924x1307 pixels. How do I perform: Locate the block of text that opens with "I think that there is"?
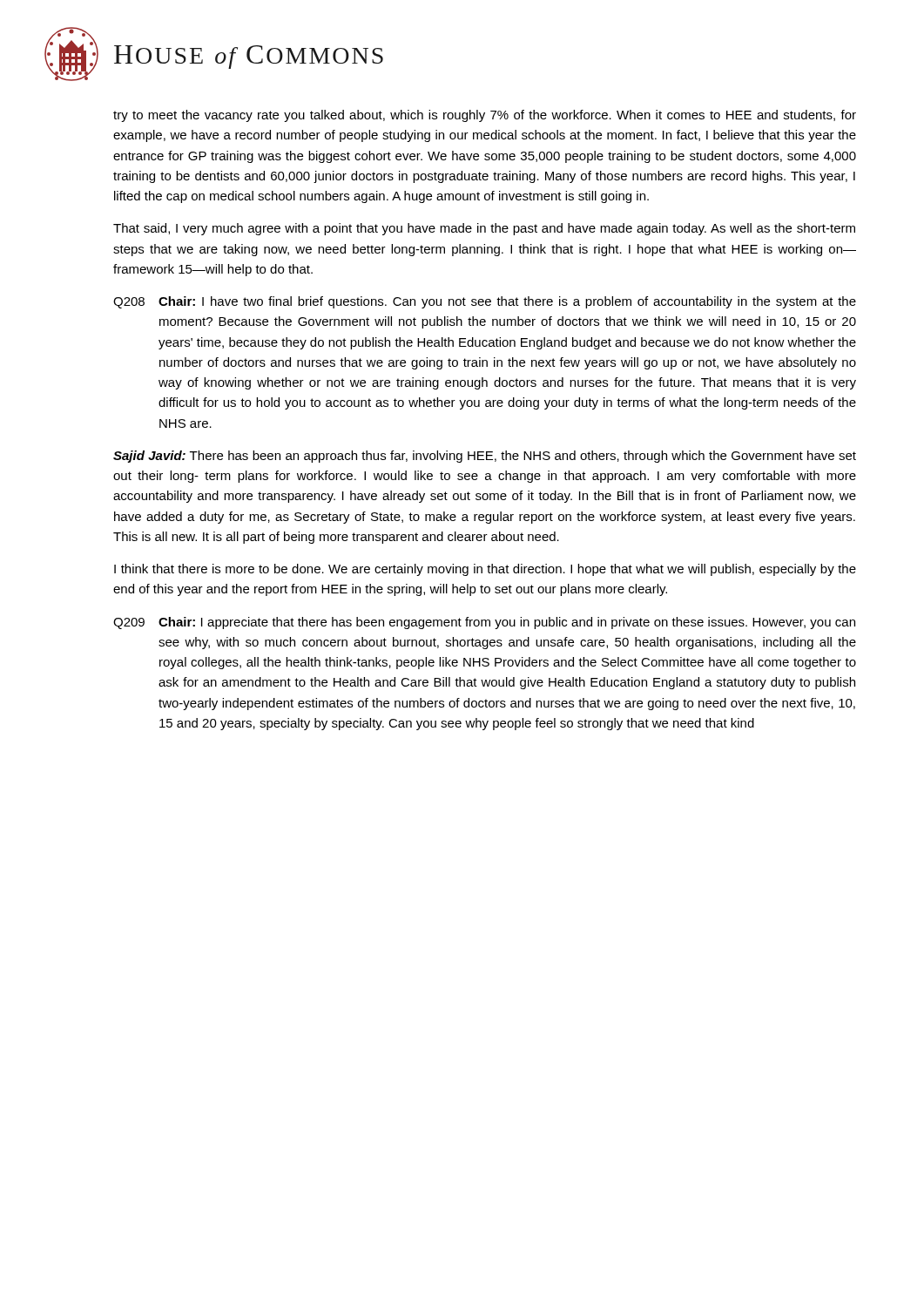point(485,579)
